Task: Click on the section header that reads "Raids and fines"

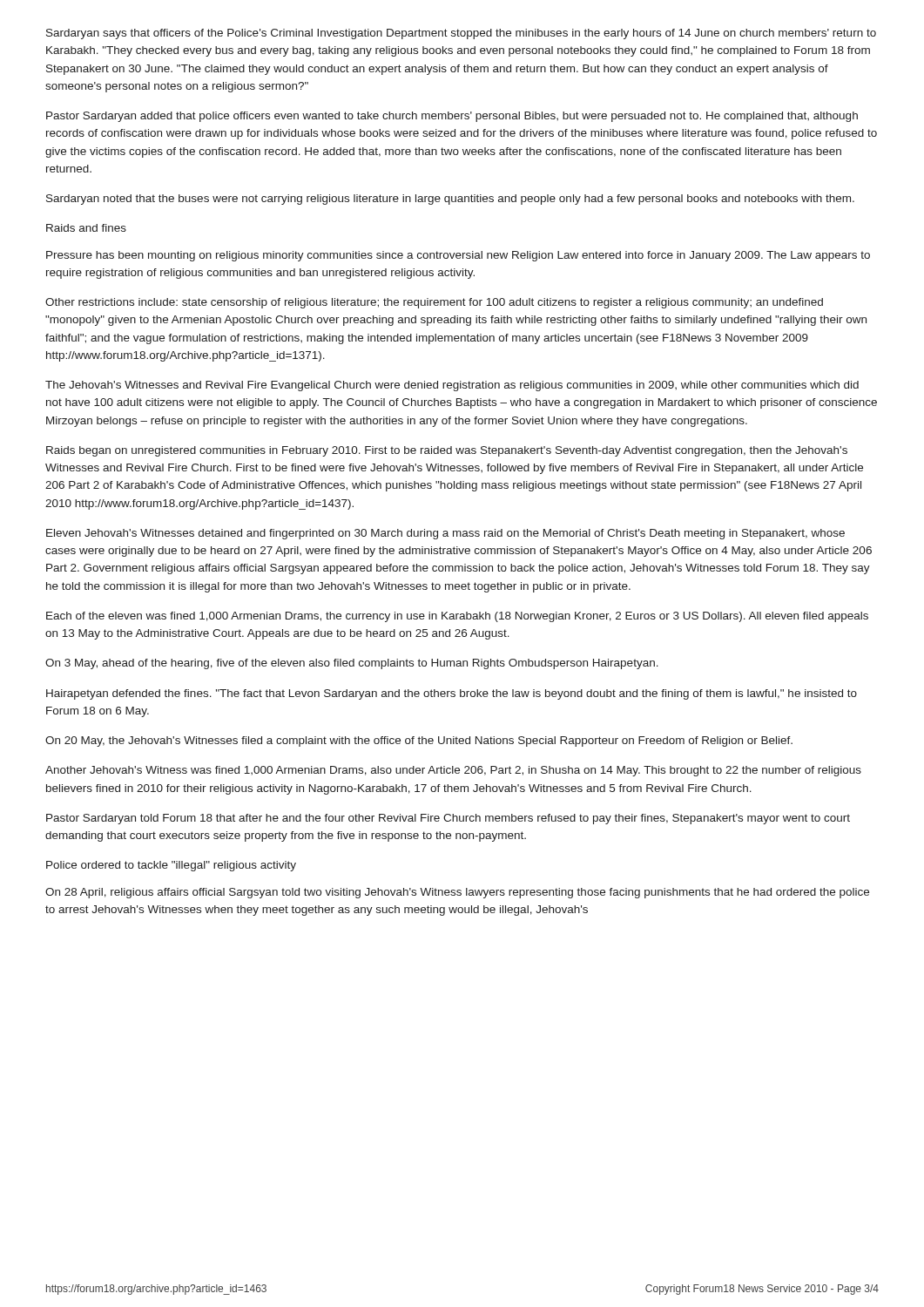Action: (86, 228)
